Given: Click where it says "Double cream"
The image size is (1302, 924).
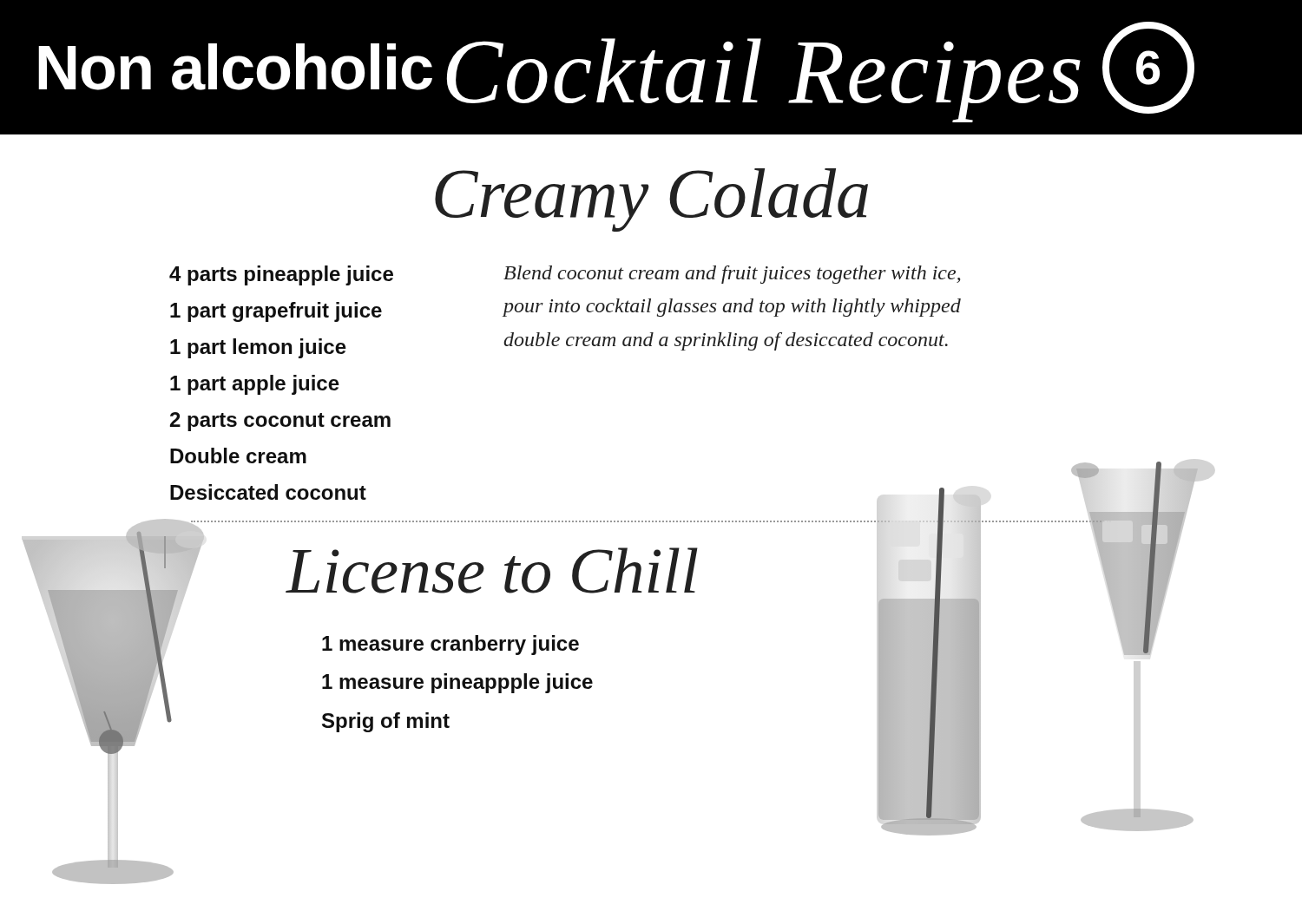Looking at the screenshot, I should click(238, 456).
